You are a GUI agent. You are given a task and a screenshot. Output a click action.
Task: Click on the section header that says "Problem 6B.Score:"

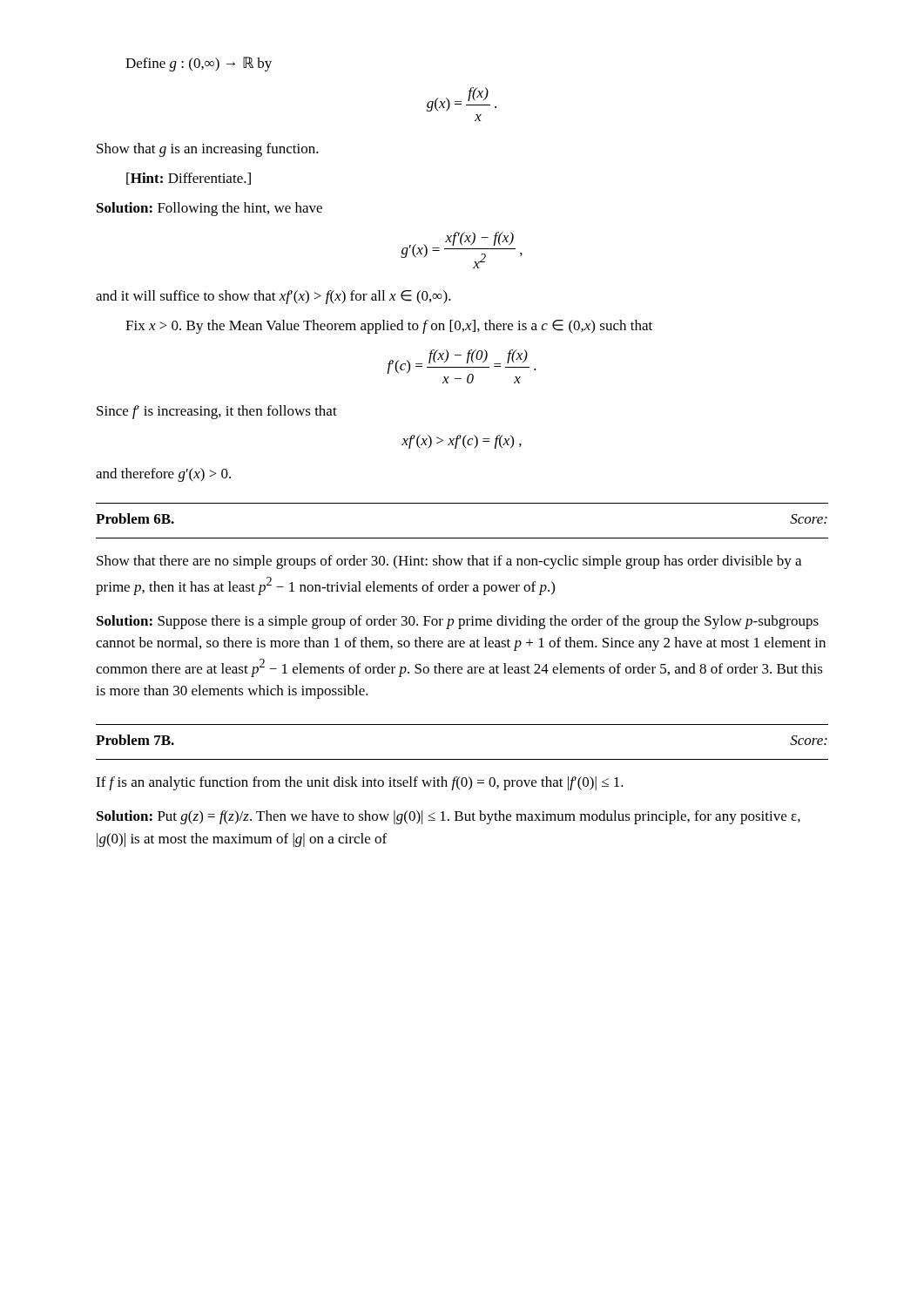[x=141, y=518]
